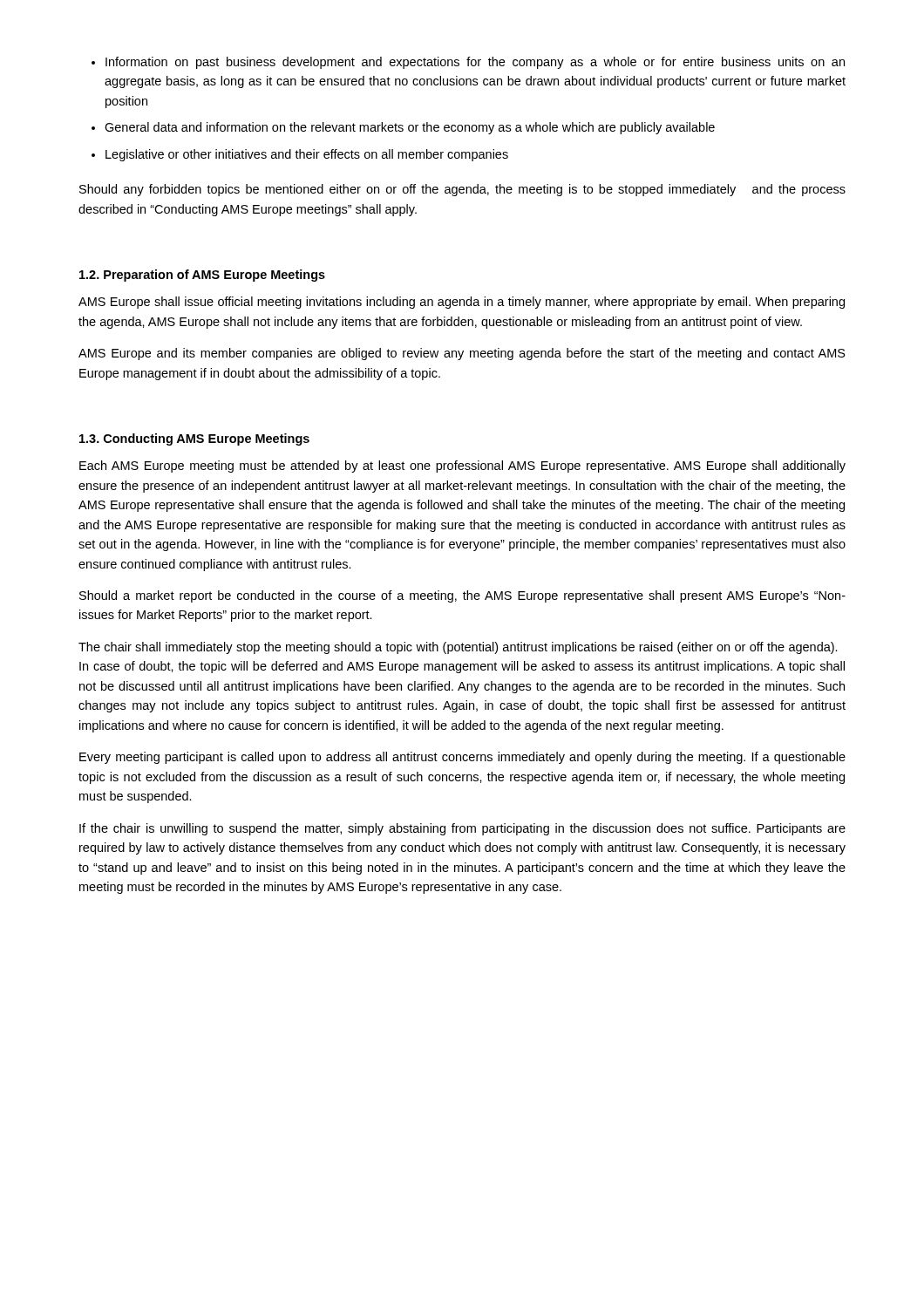Viewport: 924px width, 1308px height.
Task: Click on the text block that says "Each AMS Europe meeting"
Action: [x=462, y=515]
